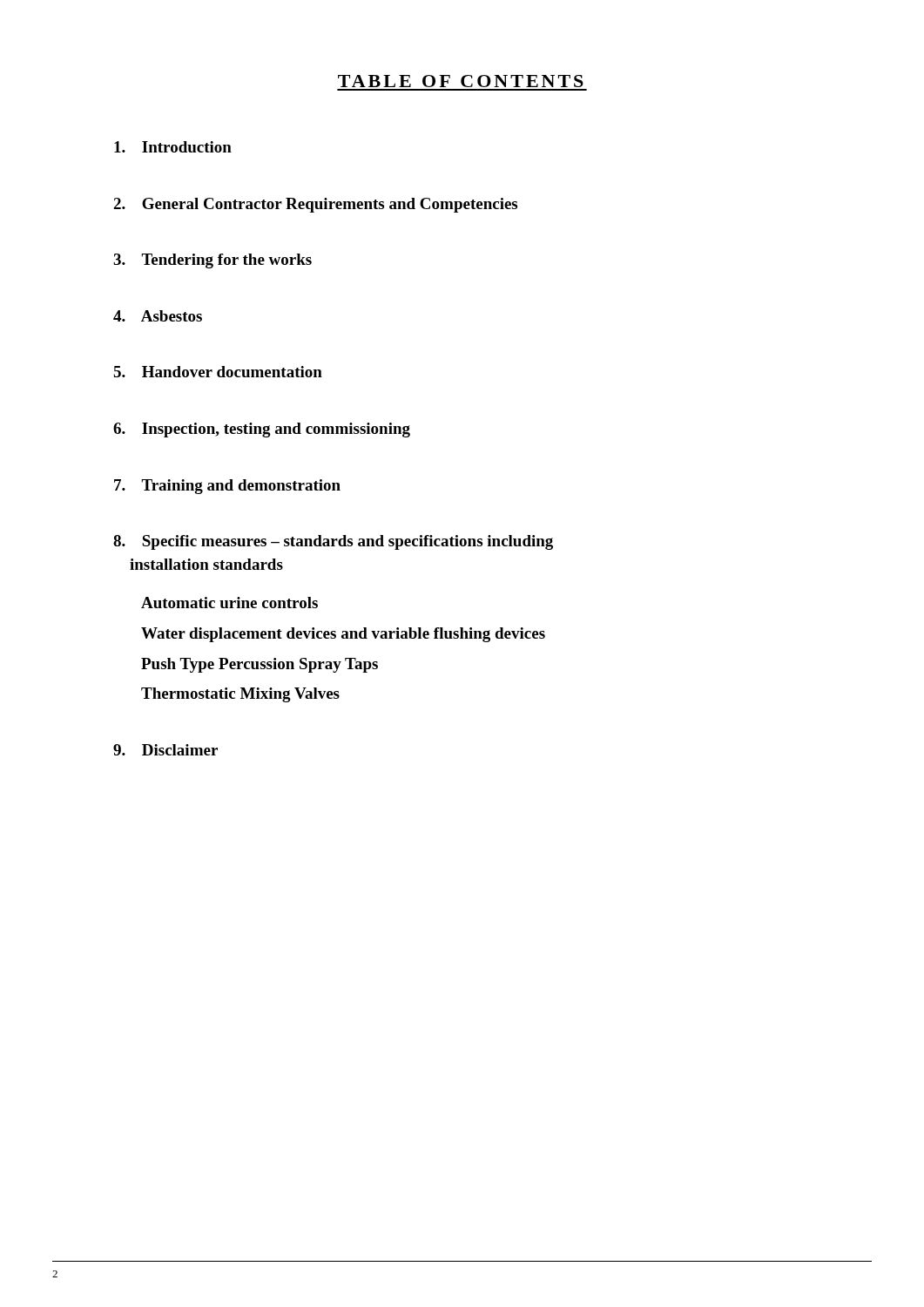
Task: Click on the list item containing "5. Handover documentation"
Action: (x=218, y=372)
